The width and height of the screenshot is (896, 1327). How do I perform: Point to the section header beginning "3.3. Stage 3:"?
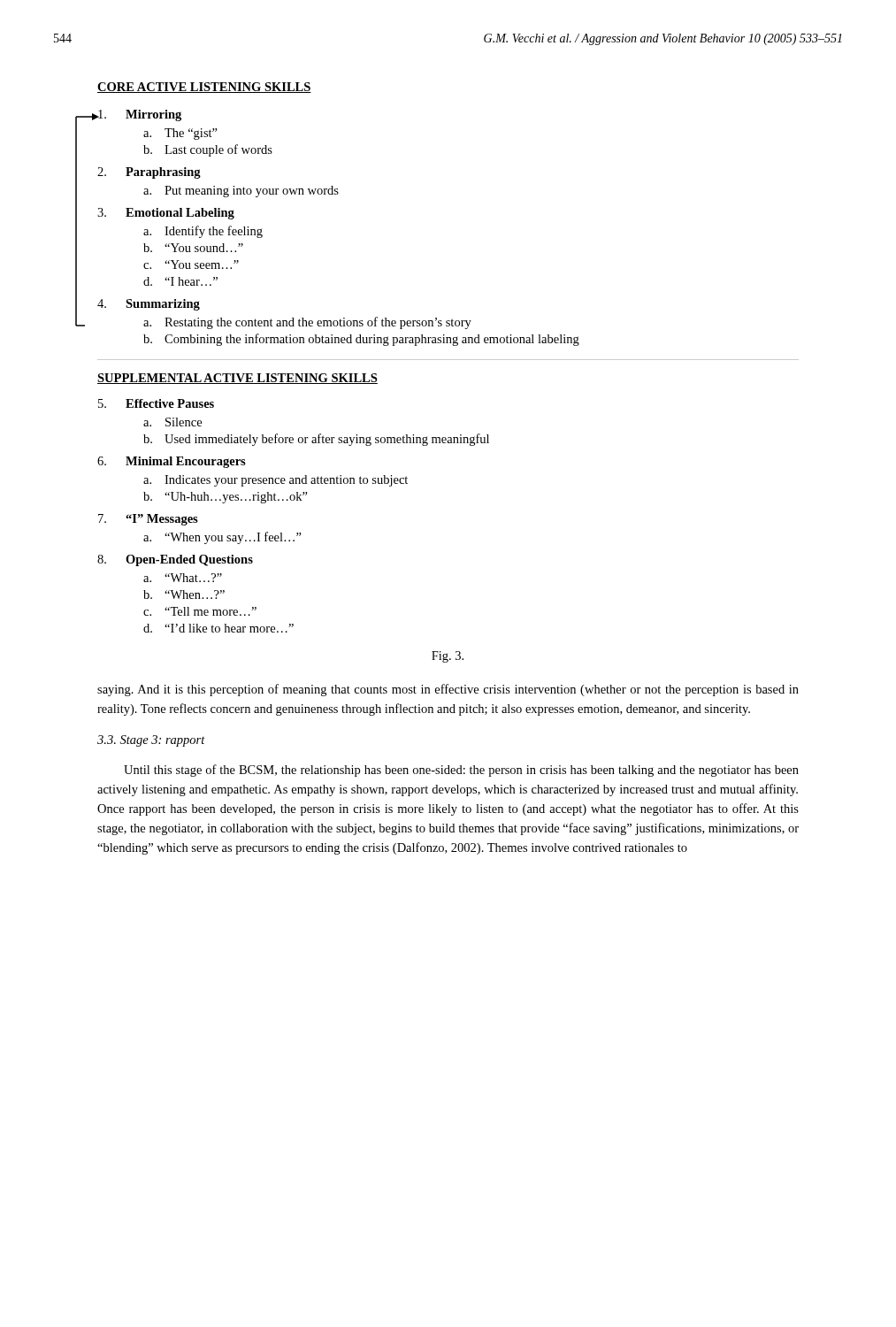(151, 740)
